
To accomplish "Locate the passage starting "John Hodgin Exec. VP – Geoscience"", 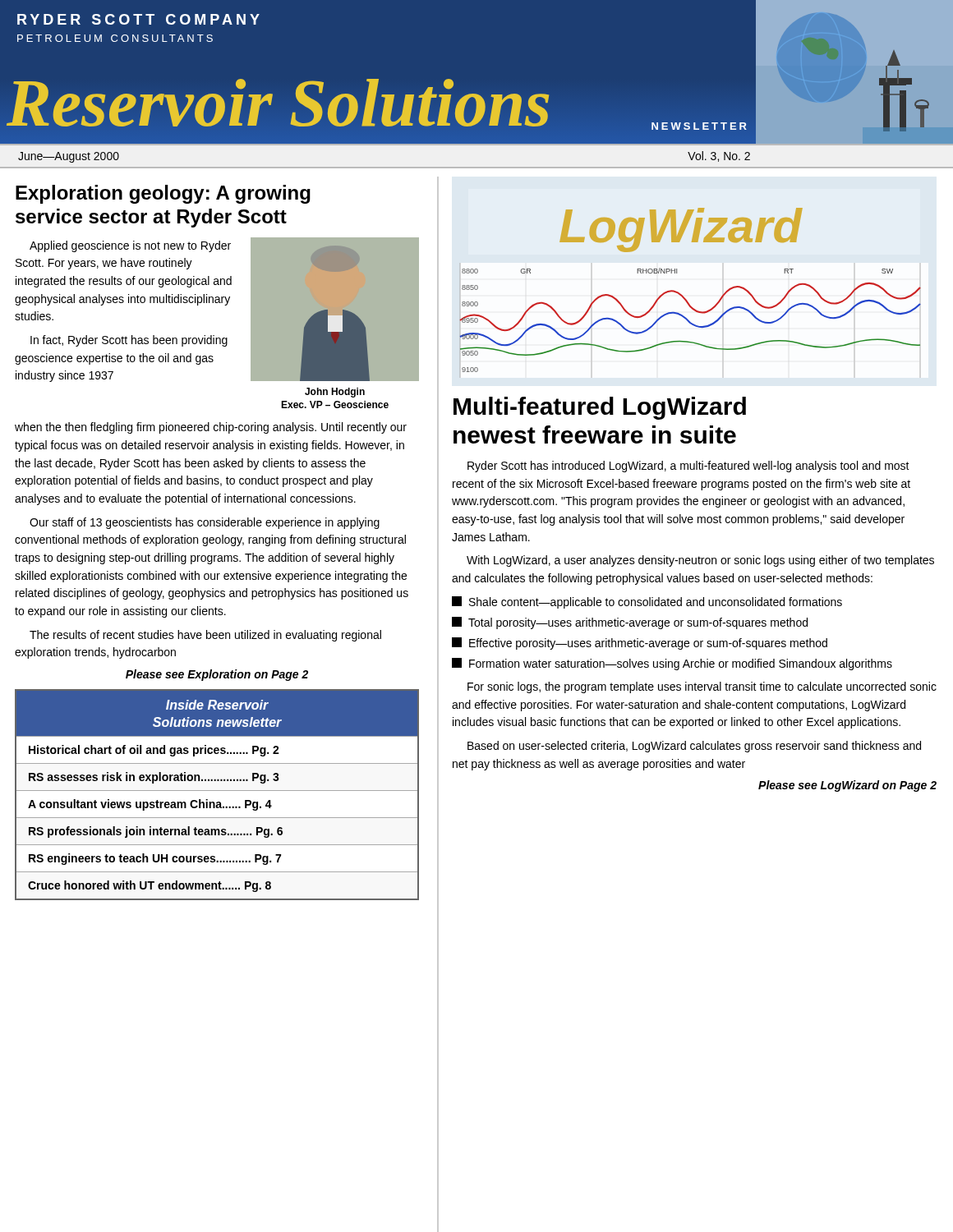I will [x=335, y=398].
